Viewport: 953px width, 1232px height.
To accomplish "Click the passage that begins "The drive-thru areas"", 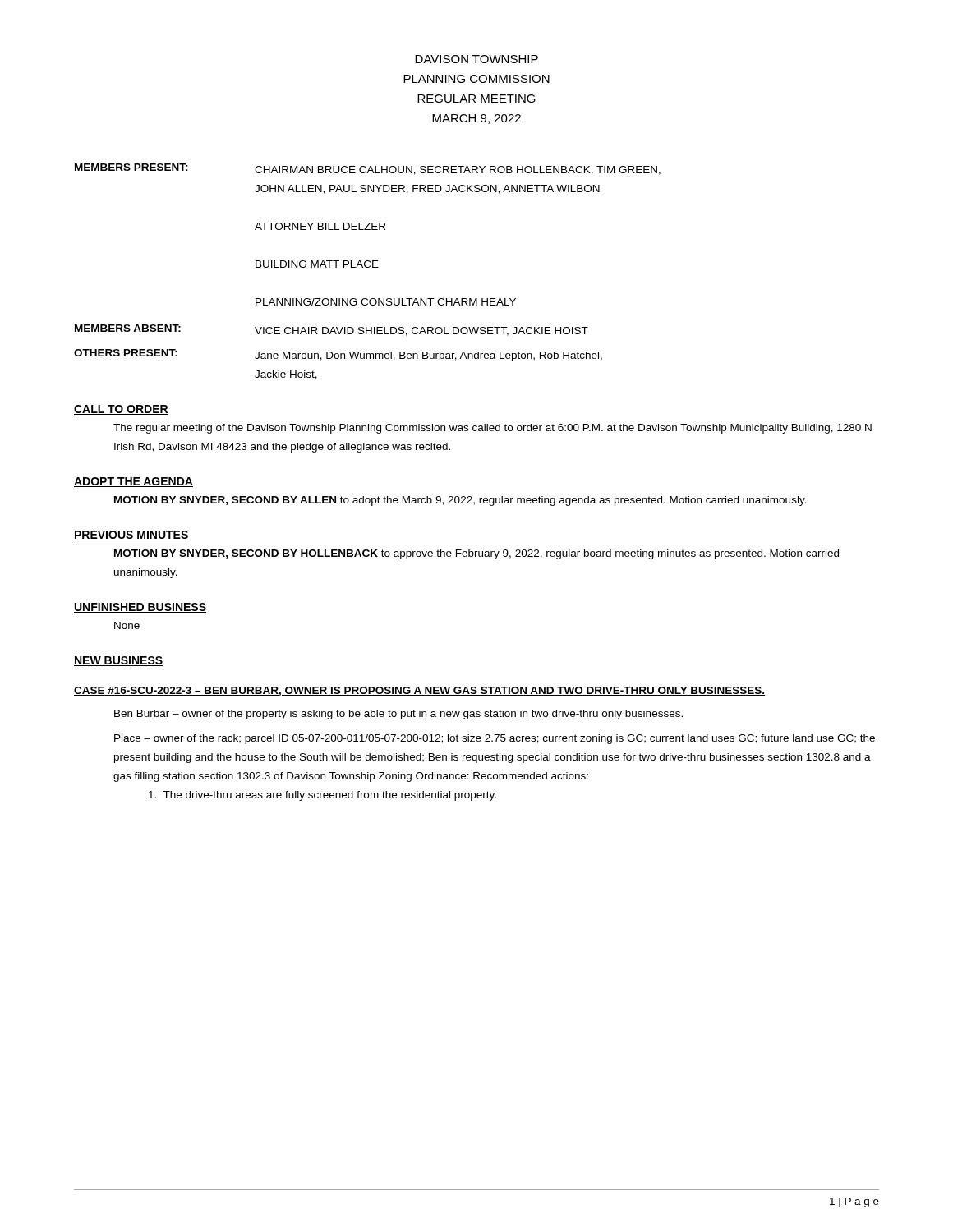I will [322, 795].
